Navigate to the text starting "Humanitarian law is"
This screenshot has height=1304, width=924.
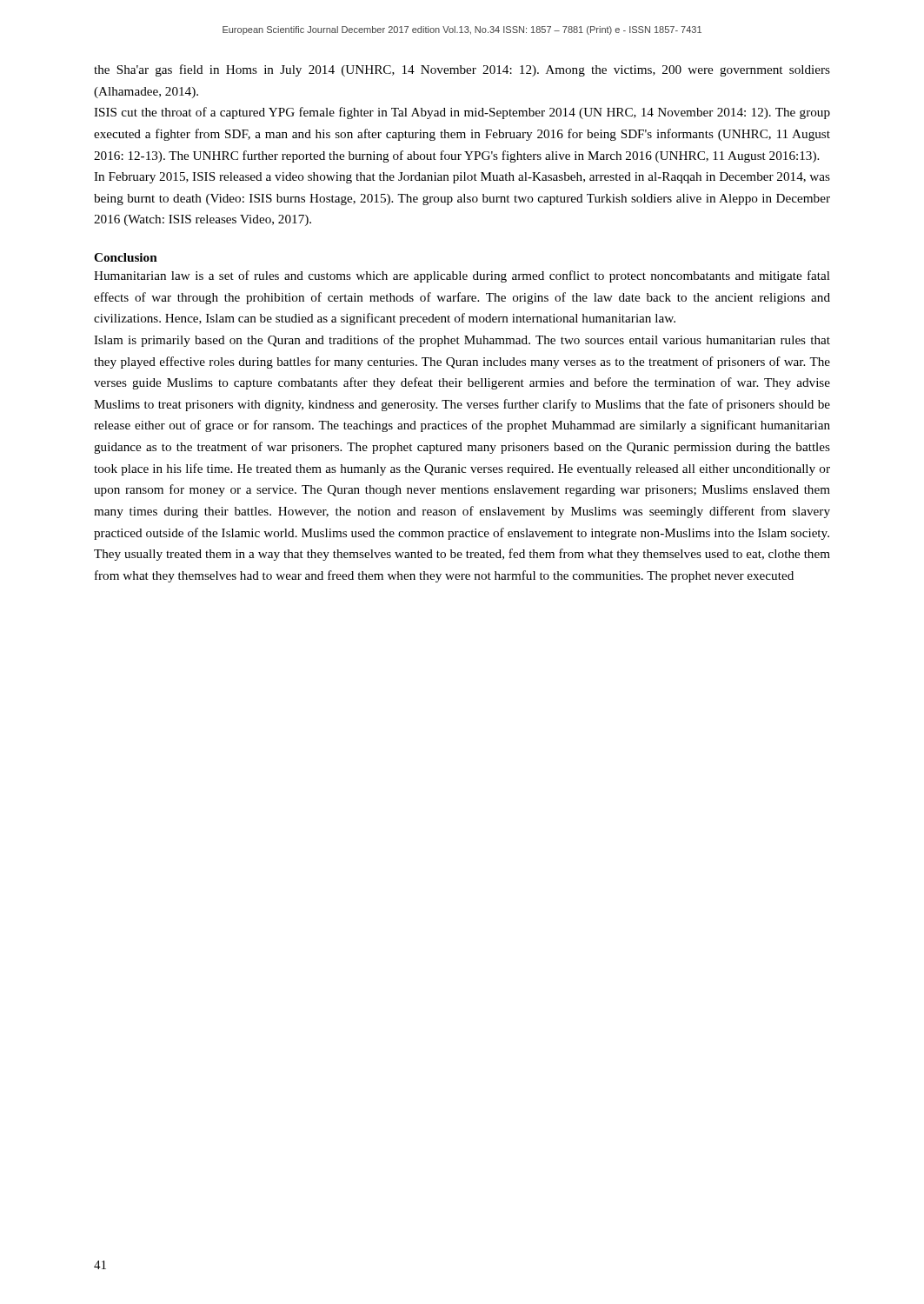pos(462,426)
